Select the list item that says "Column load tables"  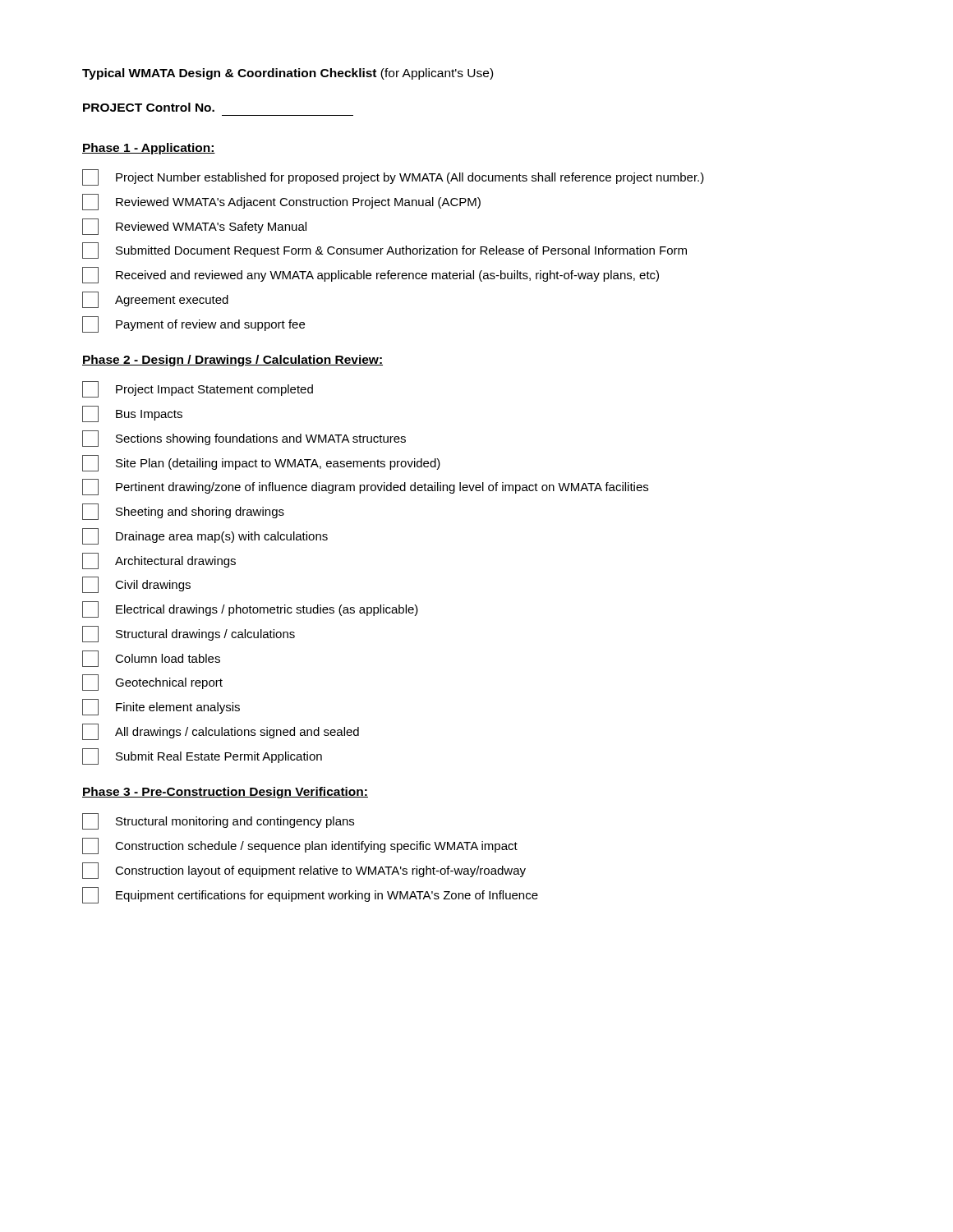(151, 659)
